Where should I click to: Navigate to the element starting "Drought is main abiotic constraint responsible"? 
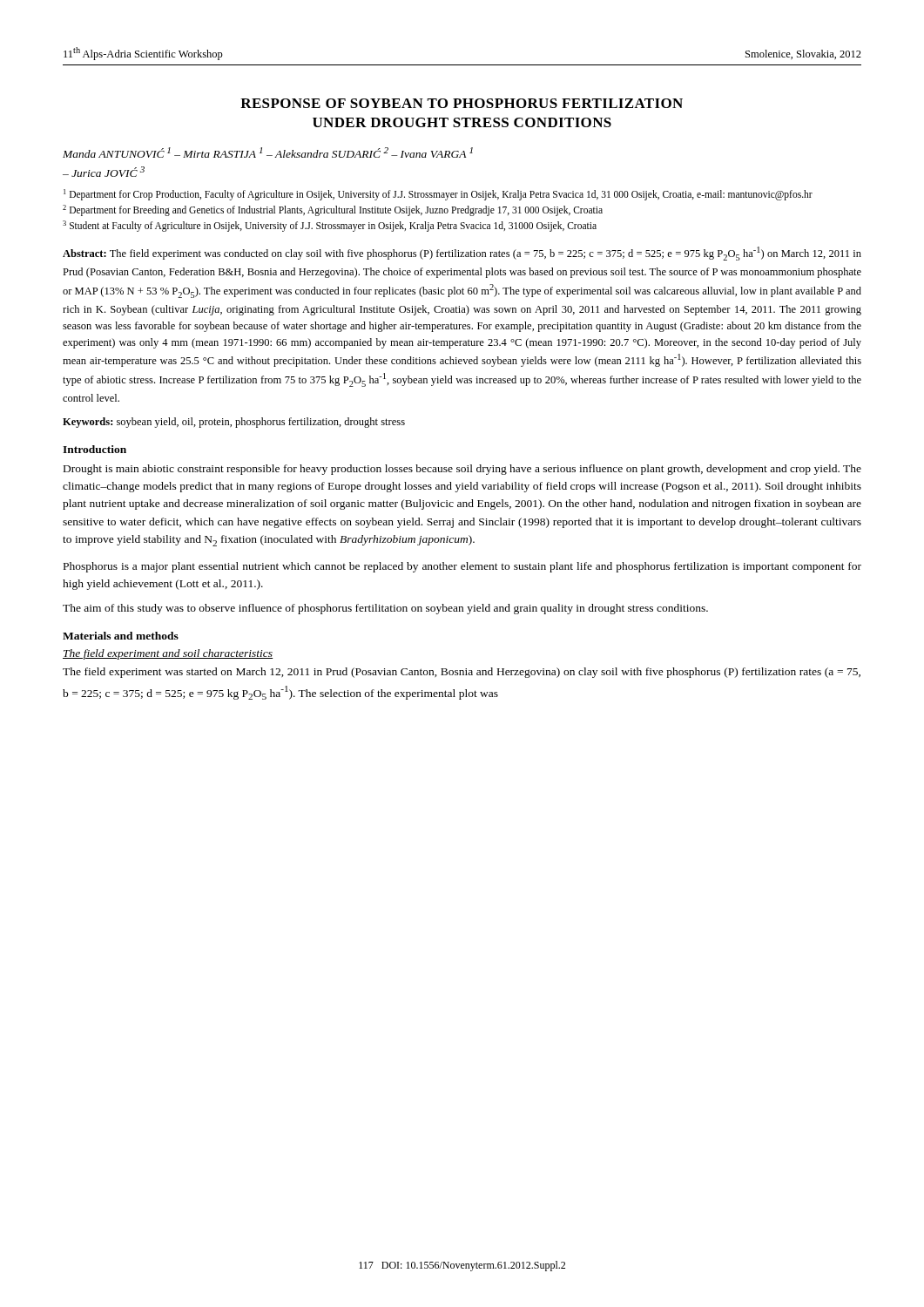pyautogui.click(x=462, y=505)
